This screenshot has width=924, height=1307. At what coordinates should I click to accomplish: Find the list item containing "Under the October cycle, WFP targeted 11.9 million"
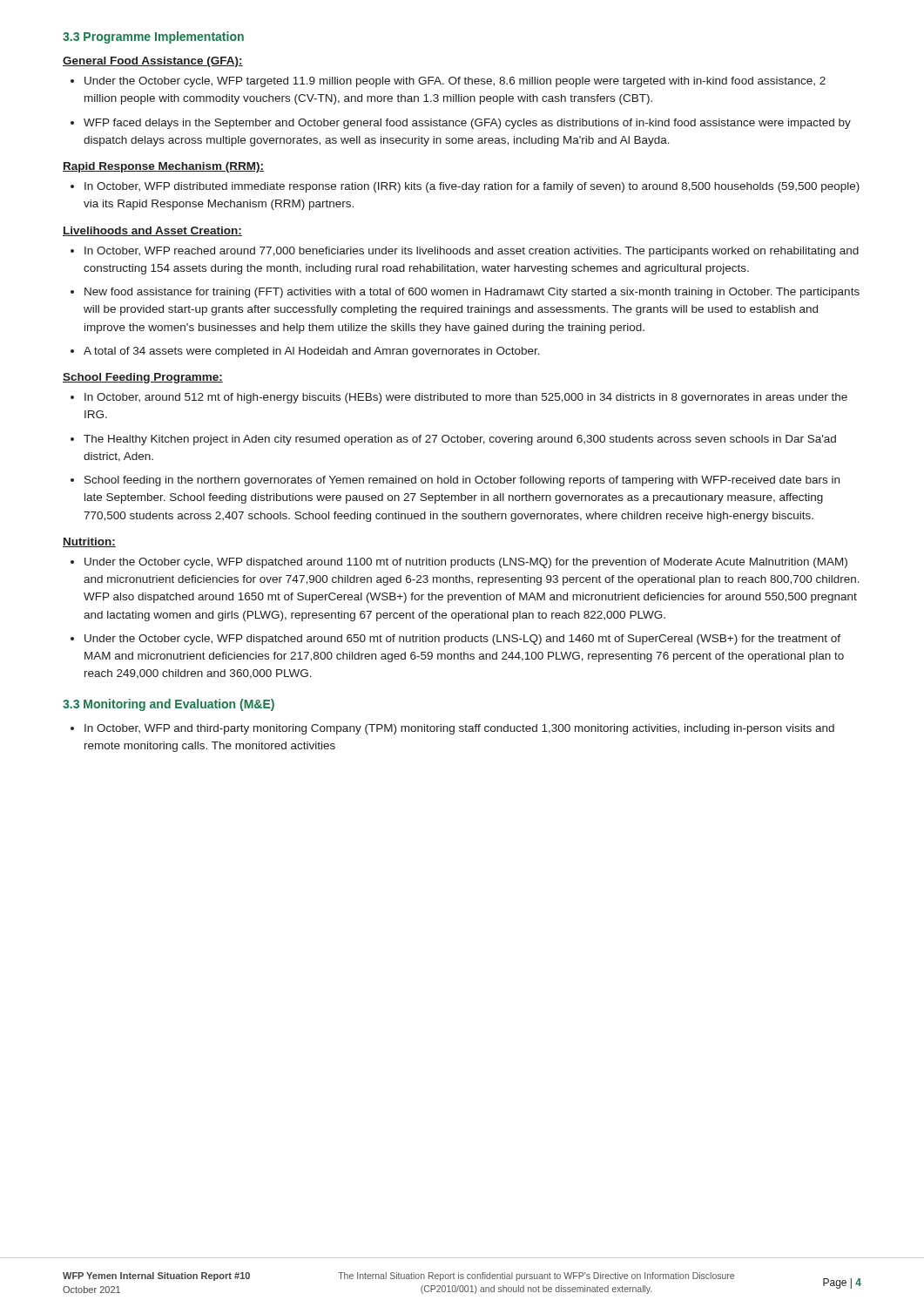(455, 89)
